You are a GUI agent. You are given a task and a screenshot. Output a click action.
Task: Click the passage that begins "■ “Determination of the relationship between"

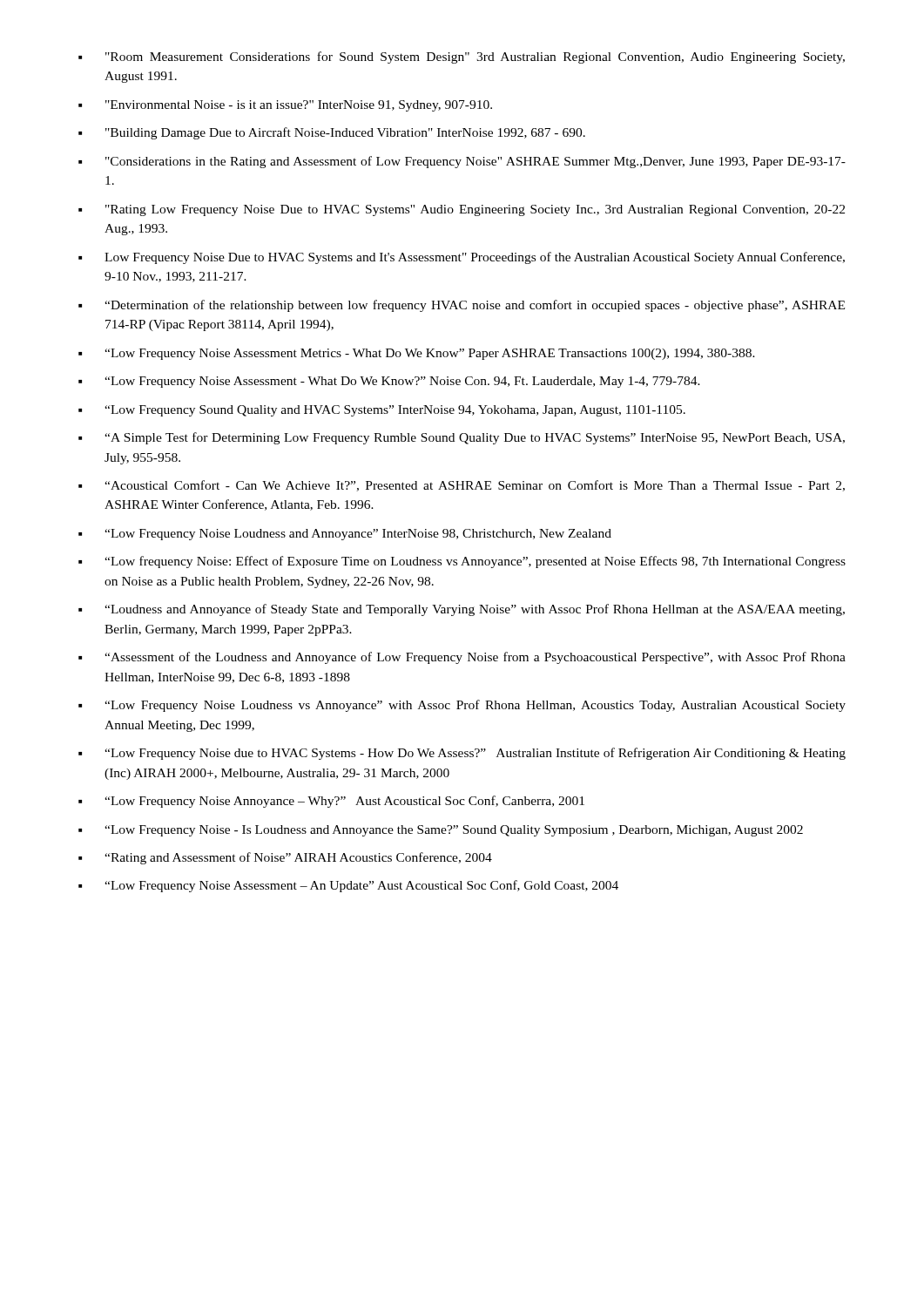pos(462,315)
